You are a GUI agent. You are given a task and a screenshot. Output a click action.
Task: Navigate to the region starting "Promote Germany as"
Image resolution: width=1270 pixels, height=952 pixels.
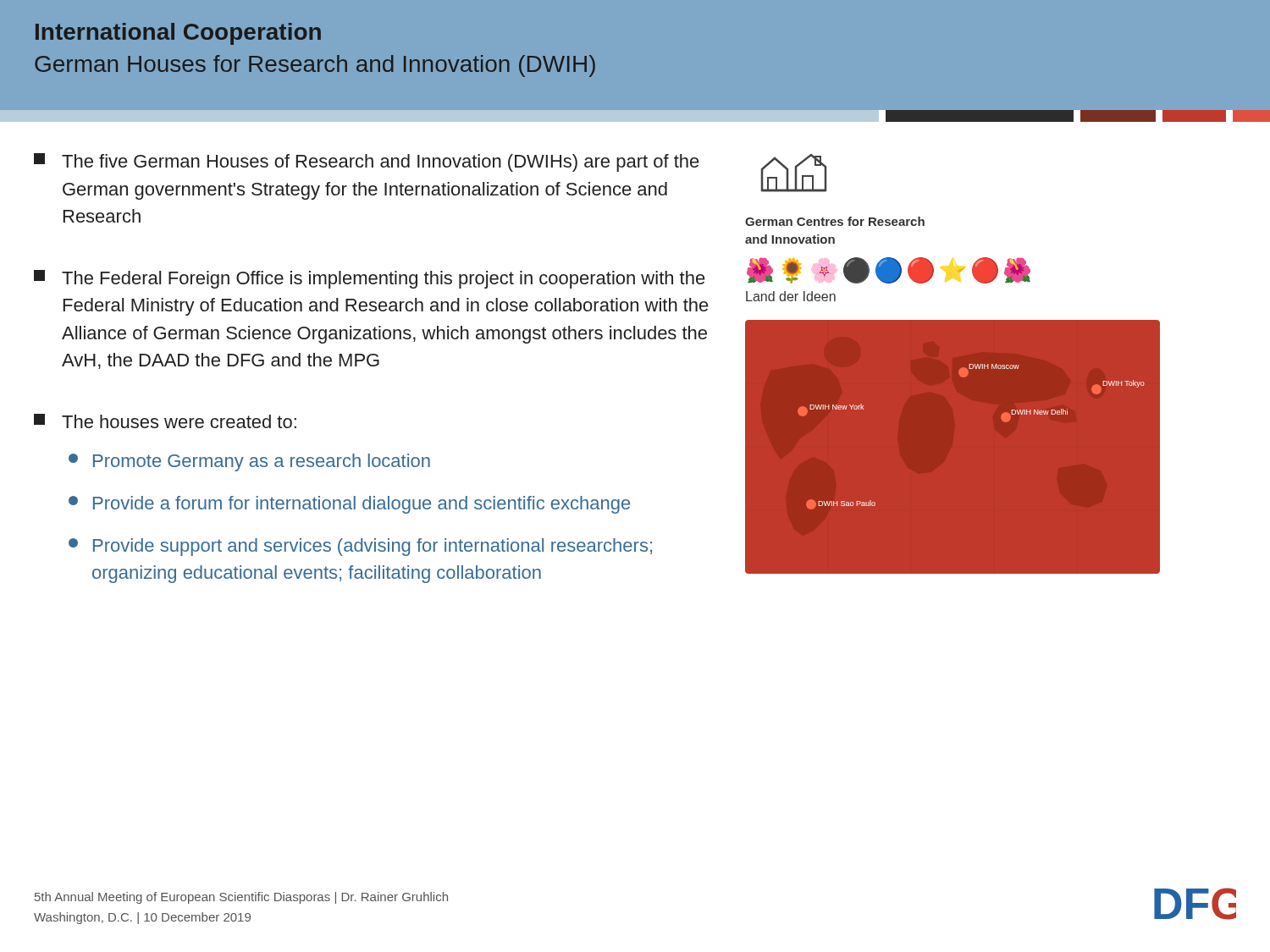point(250,461)
